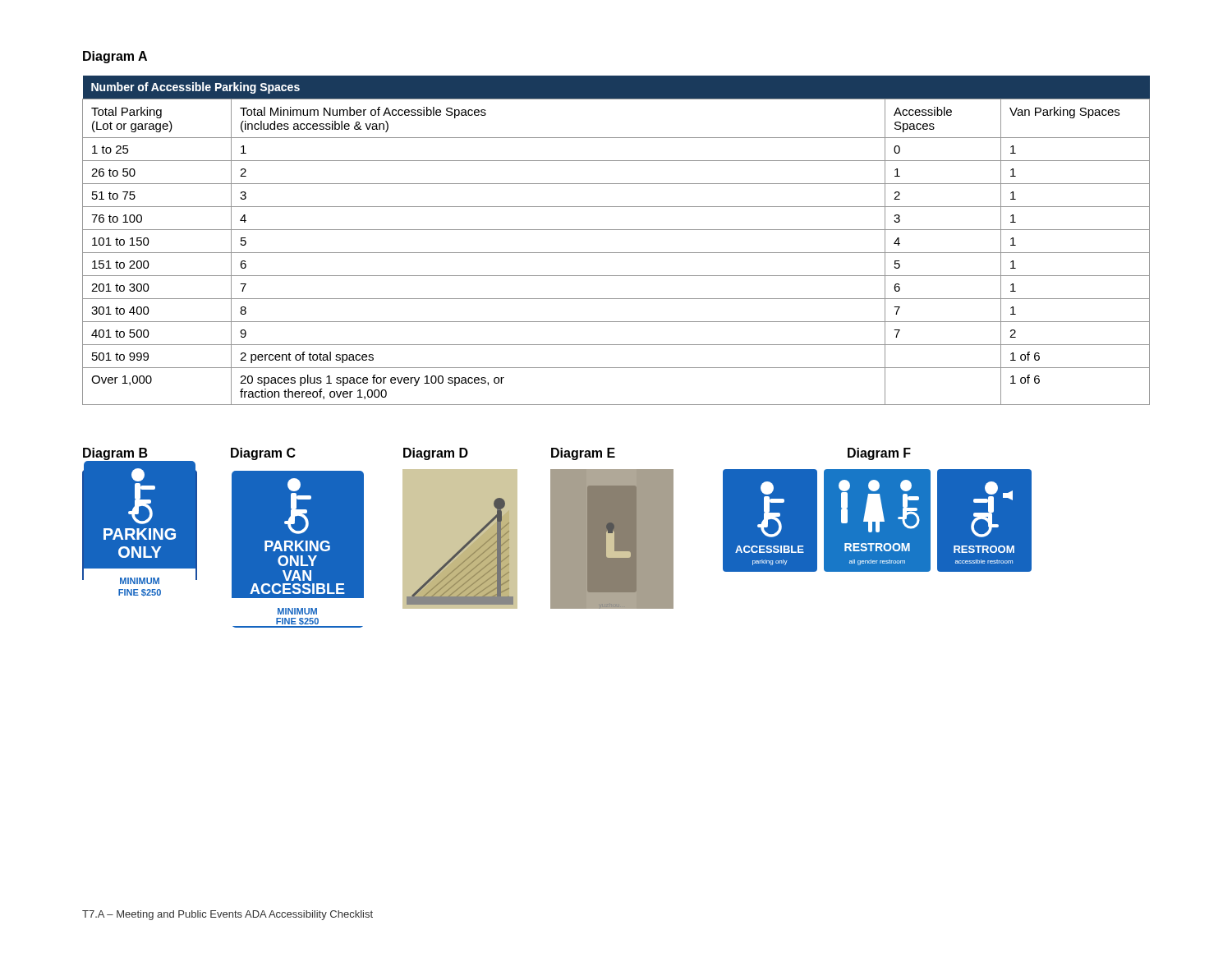Find "Diagram C" on this page
The height and width of the screenshot is (953, 1232).
263,453
